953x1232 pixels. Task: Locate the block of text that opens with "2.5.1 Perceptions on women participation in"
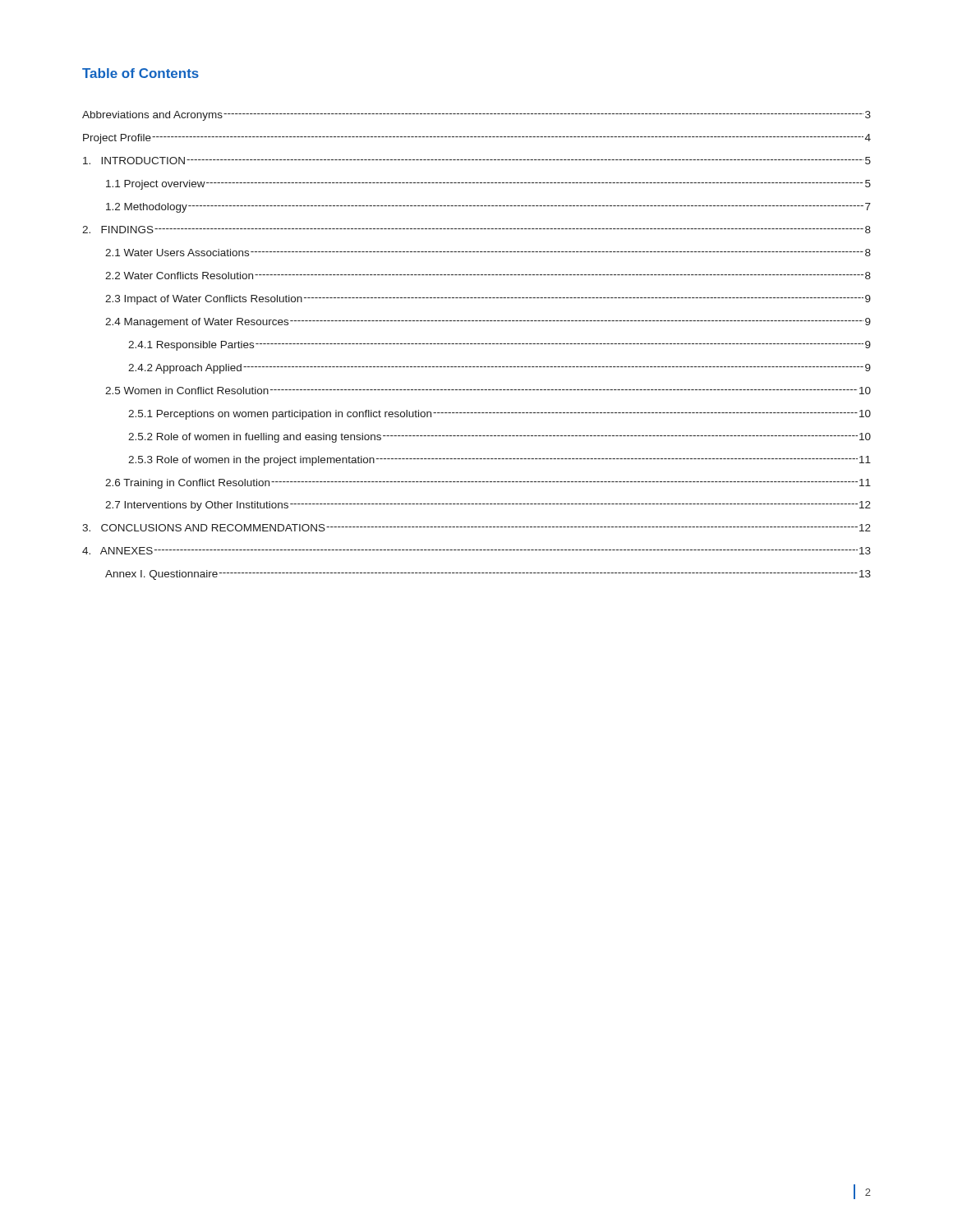(x=500, y=414)
